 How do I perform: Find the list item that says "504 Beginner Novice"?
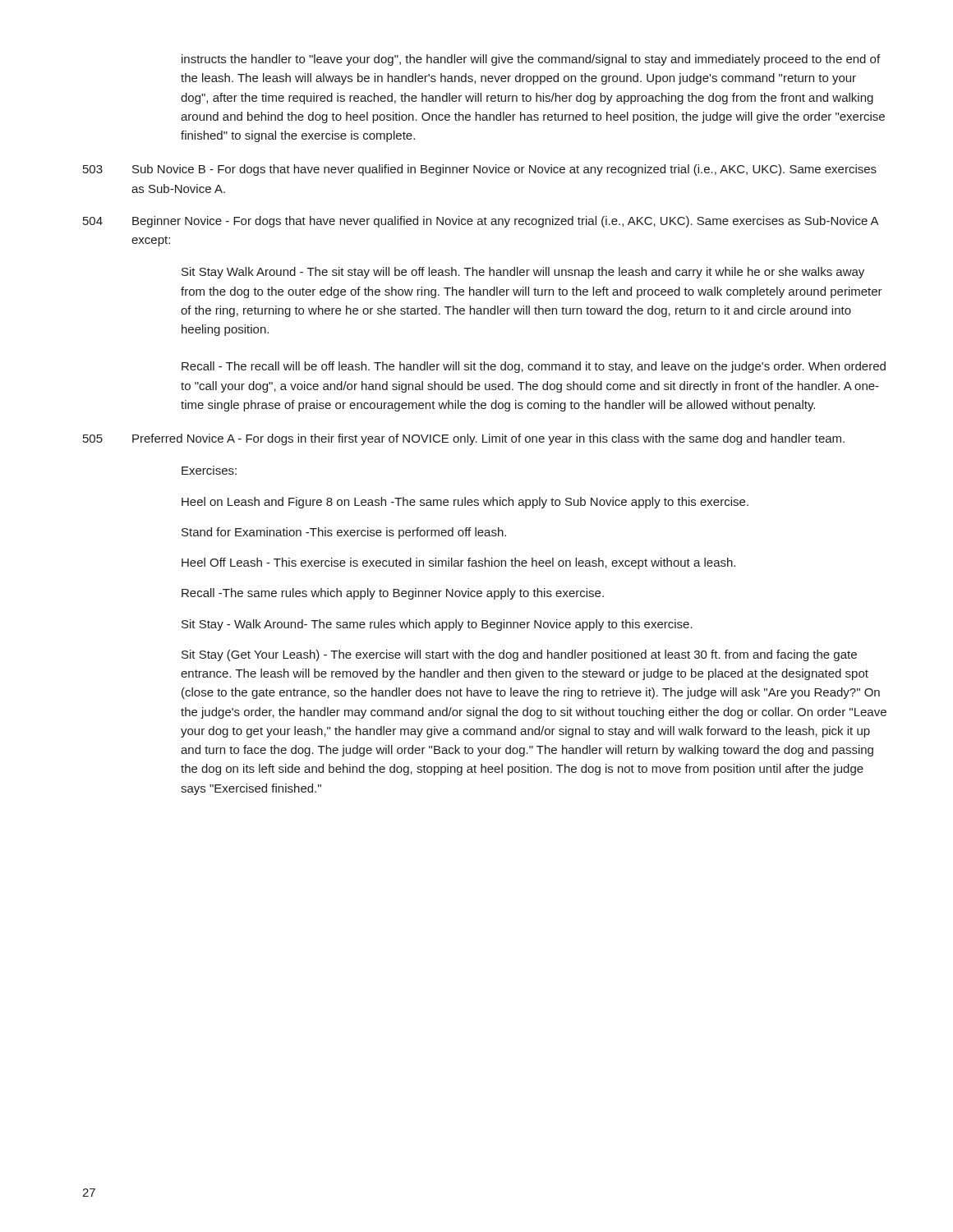(485, 230)
